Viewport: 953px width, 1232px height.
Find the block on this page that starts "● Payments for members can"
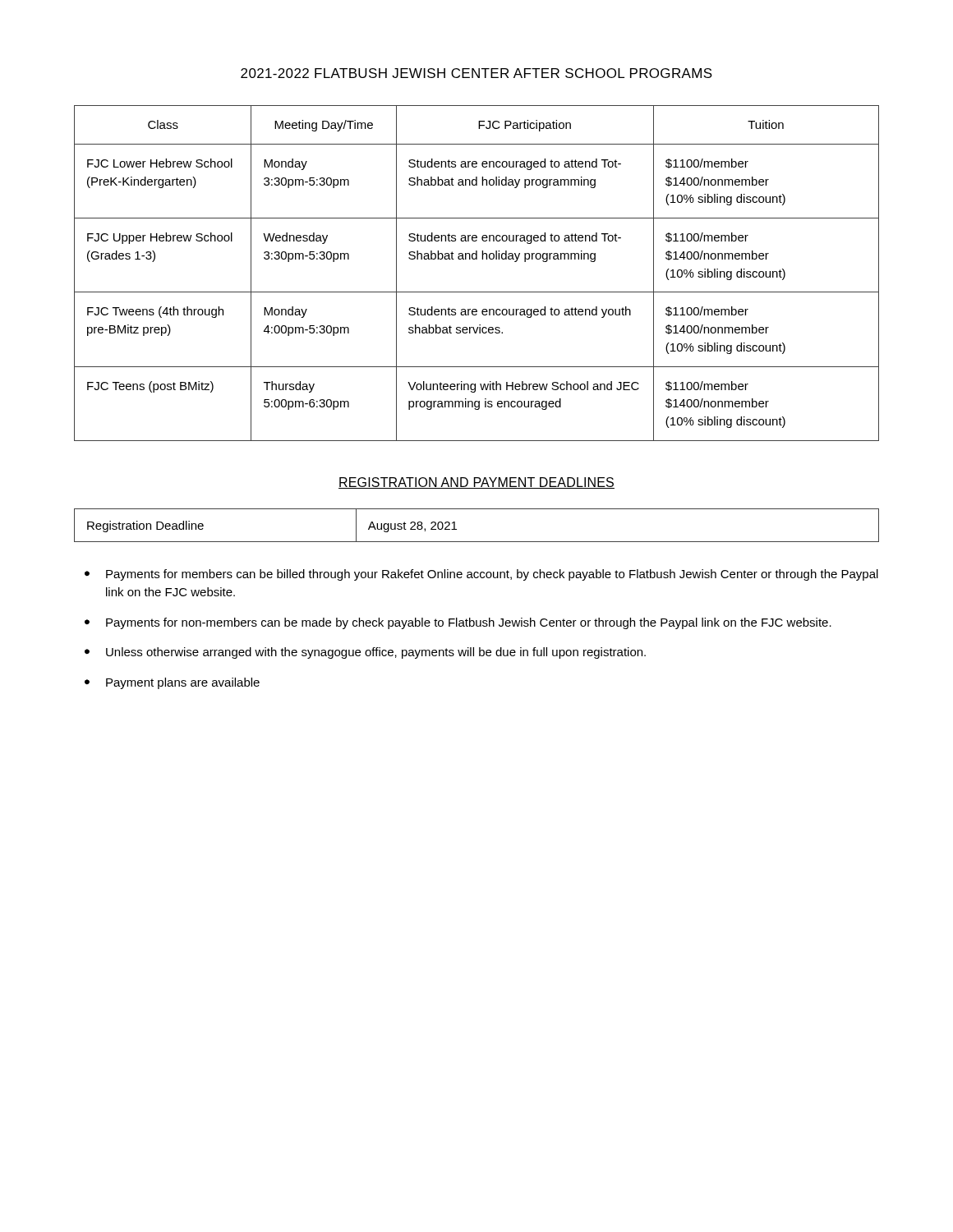(x=492, y=582)
